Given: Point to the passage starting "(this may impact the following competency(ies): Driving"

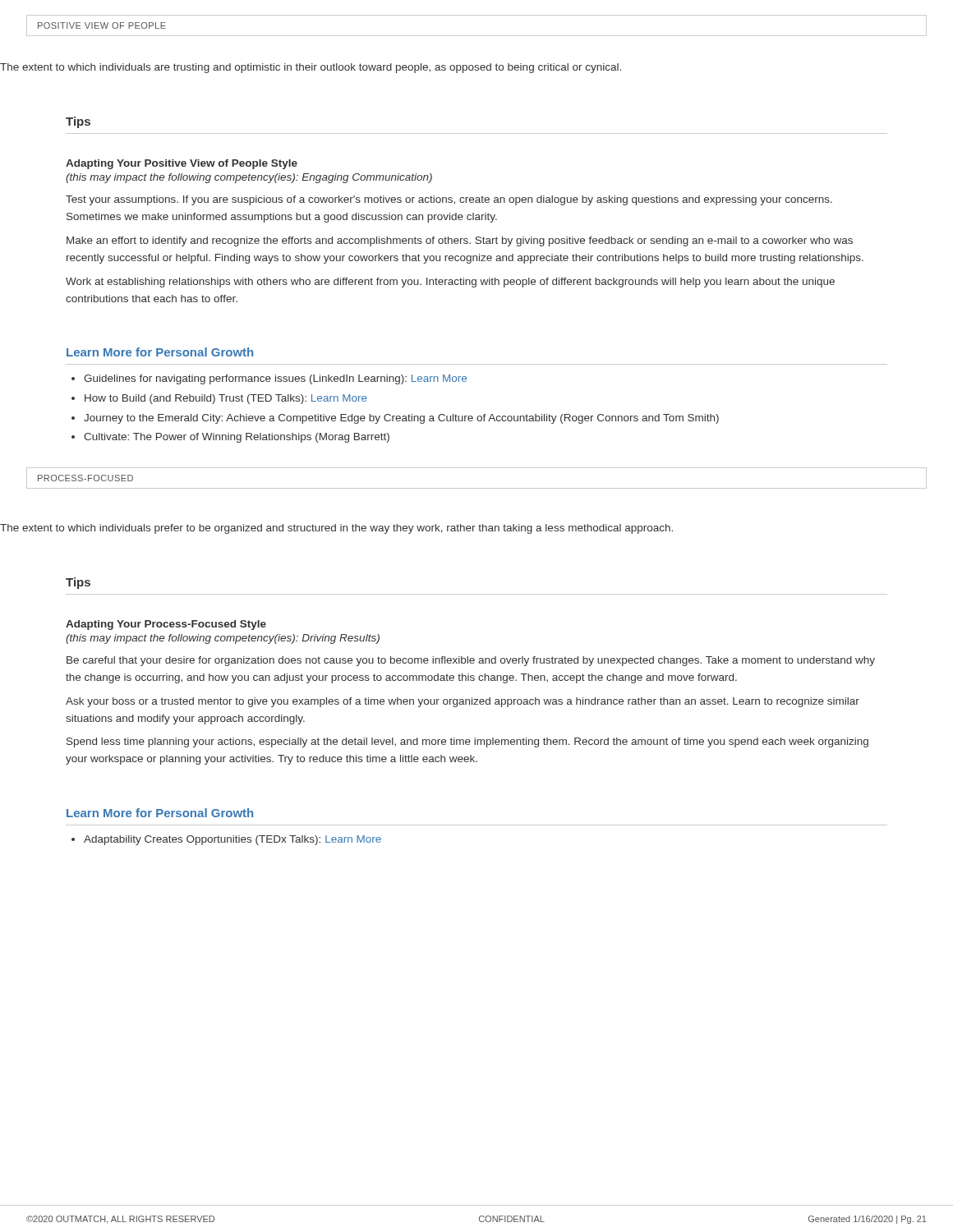Looking at the screenshot, I should 223,638.
